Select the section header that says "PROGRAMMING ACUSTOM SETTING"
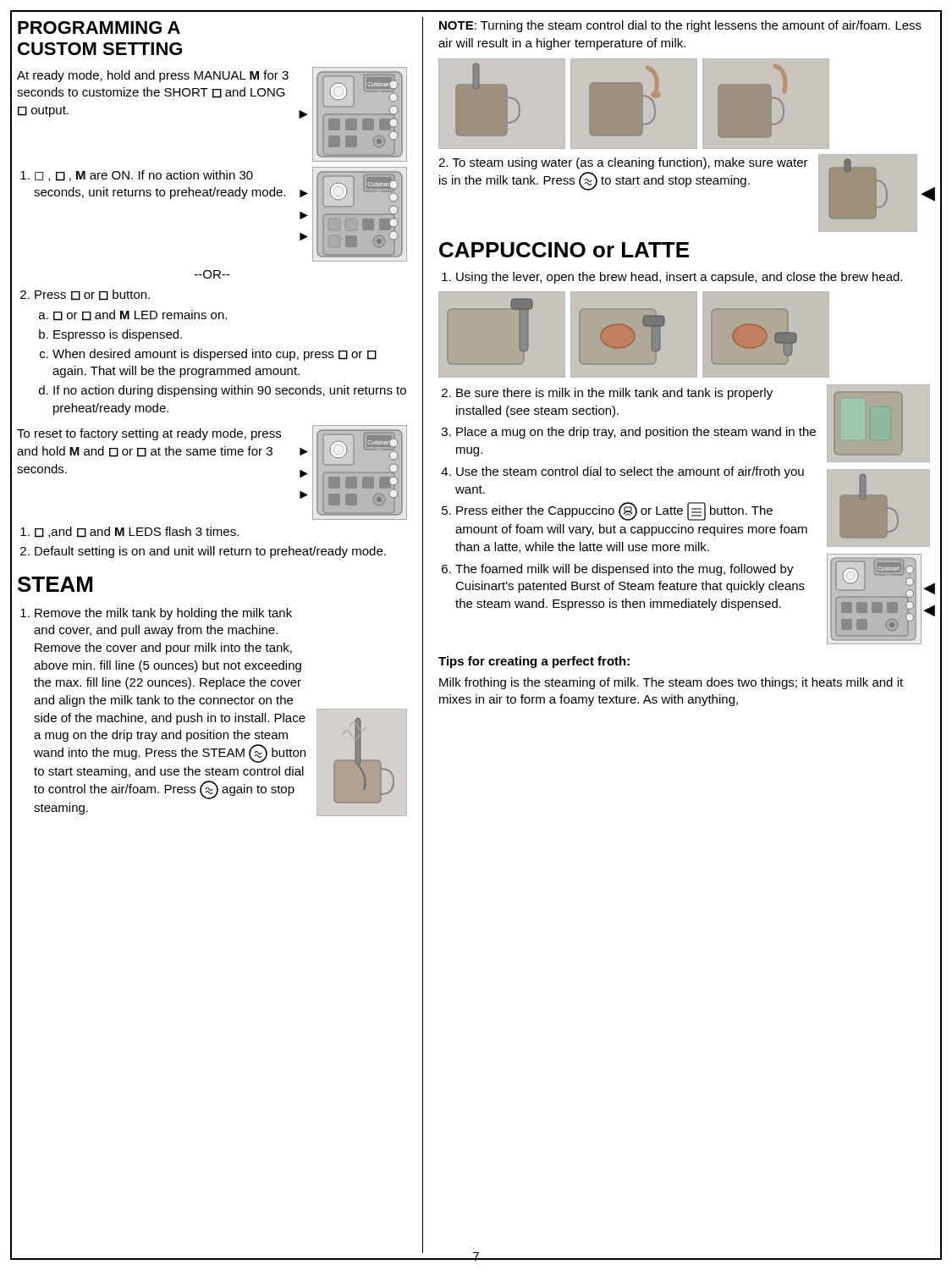 coord(99,28)
